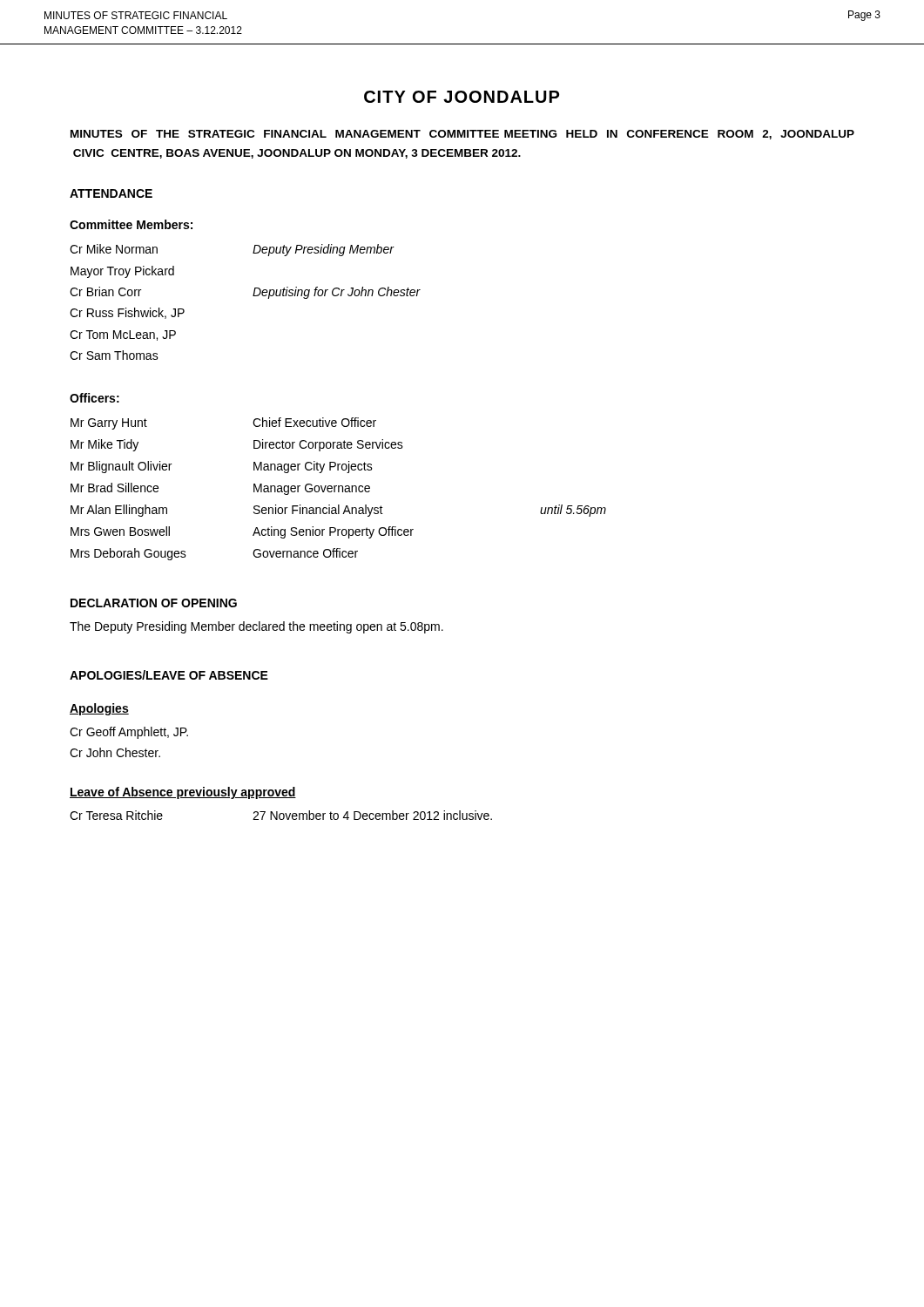
Task: Point to the passage starting "Leave of Absence"
Action: pyautogui.click(x=183, y=792)
